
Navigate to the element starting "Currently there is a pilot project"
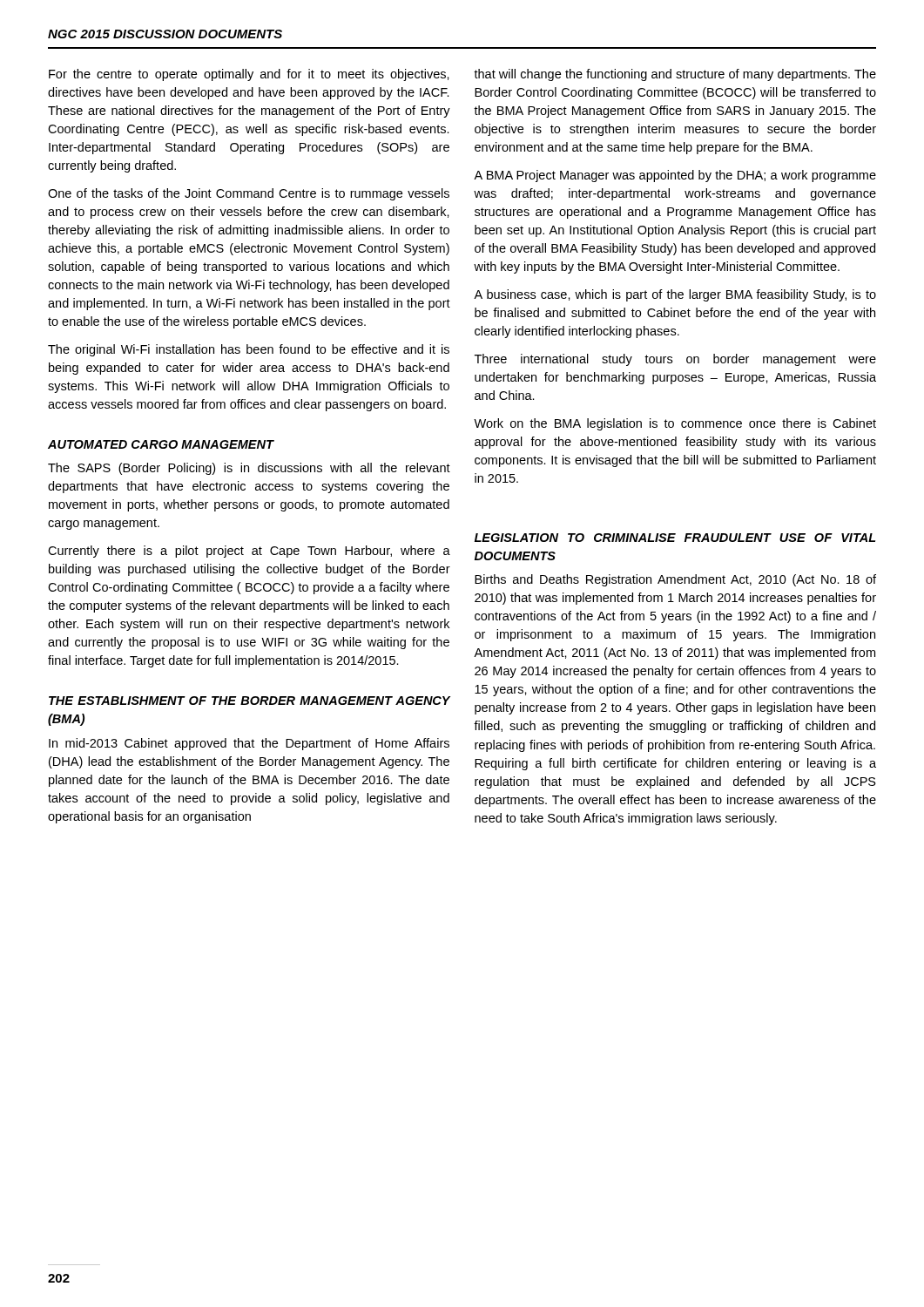pos(249,606)
